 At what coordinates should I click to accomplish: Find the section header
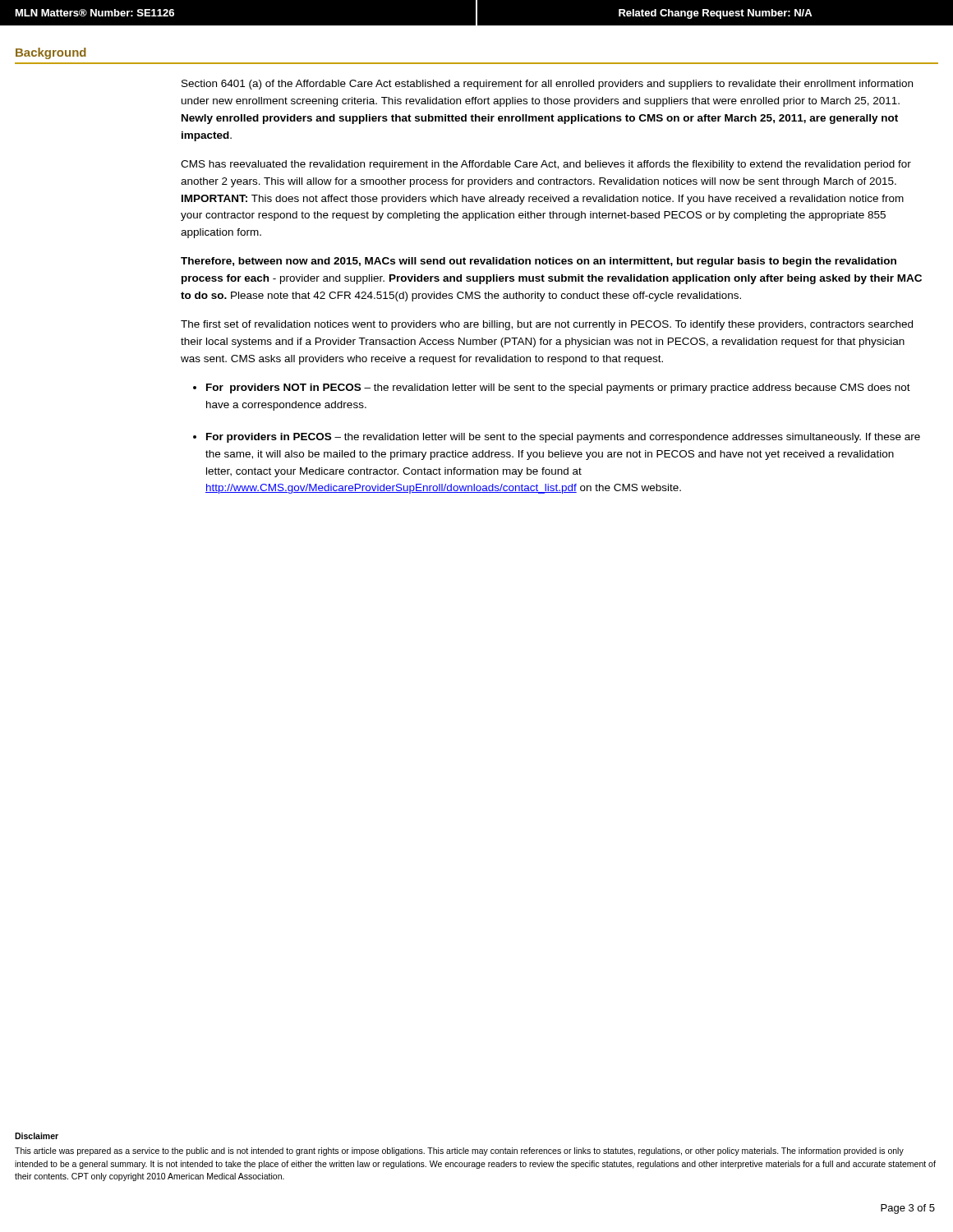coord(51,52)
